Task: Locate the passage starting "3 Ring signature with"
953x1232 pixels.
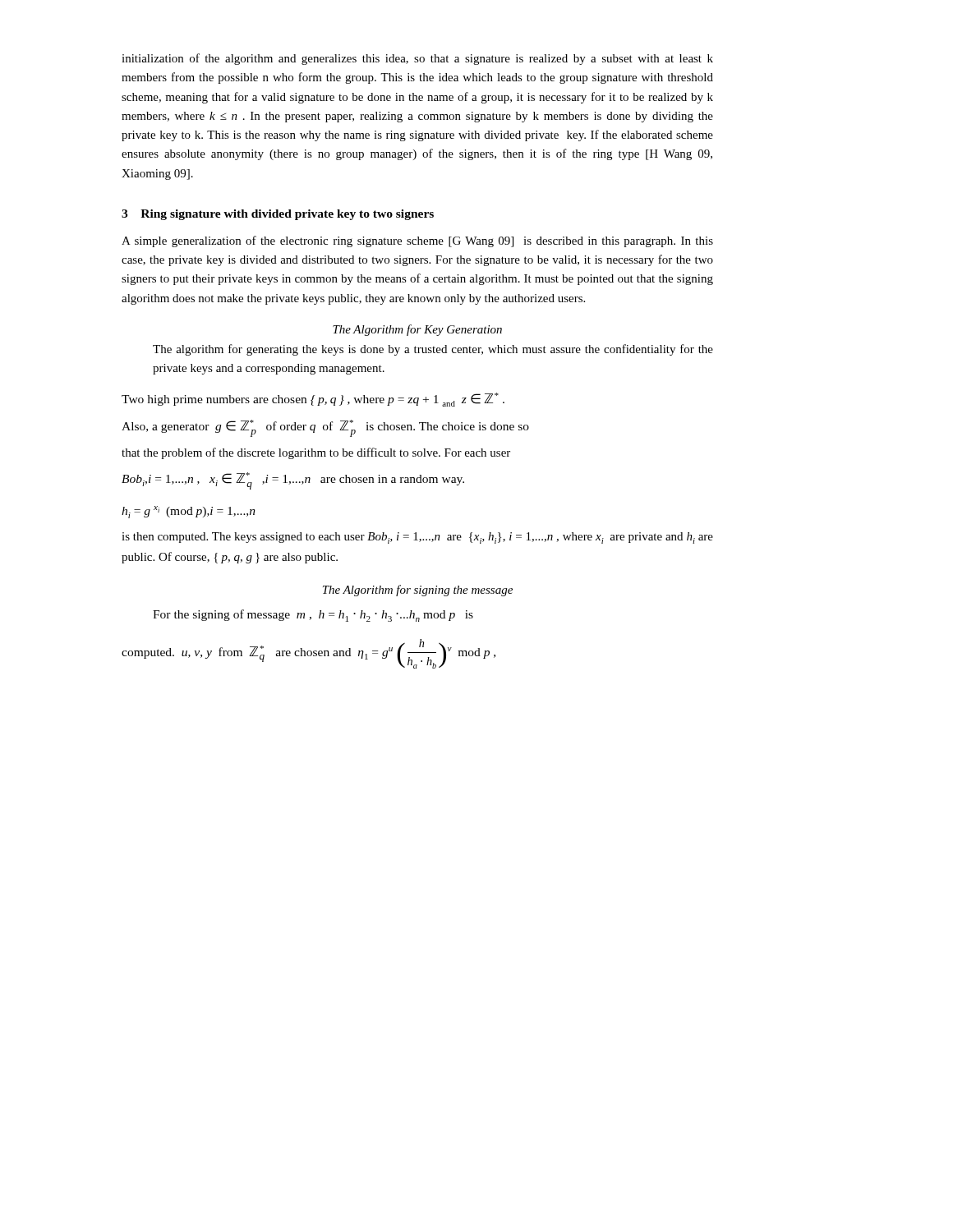Action: 278,213
